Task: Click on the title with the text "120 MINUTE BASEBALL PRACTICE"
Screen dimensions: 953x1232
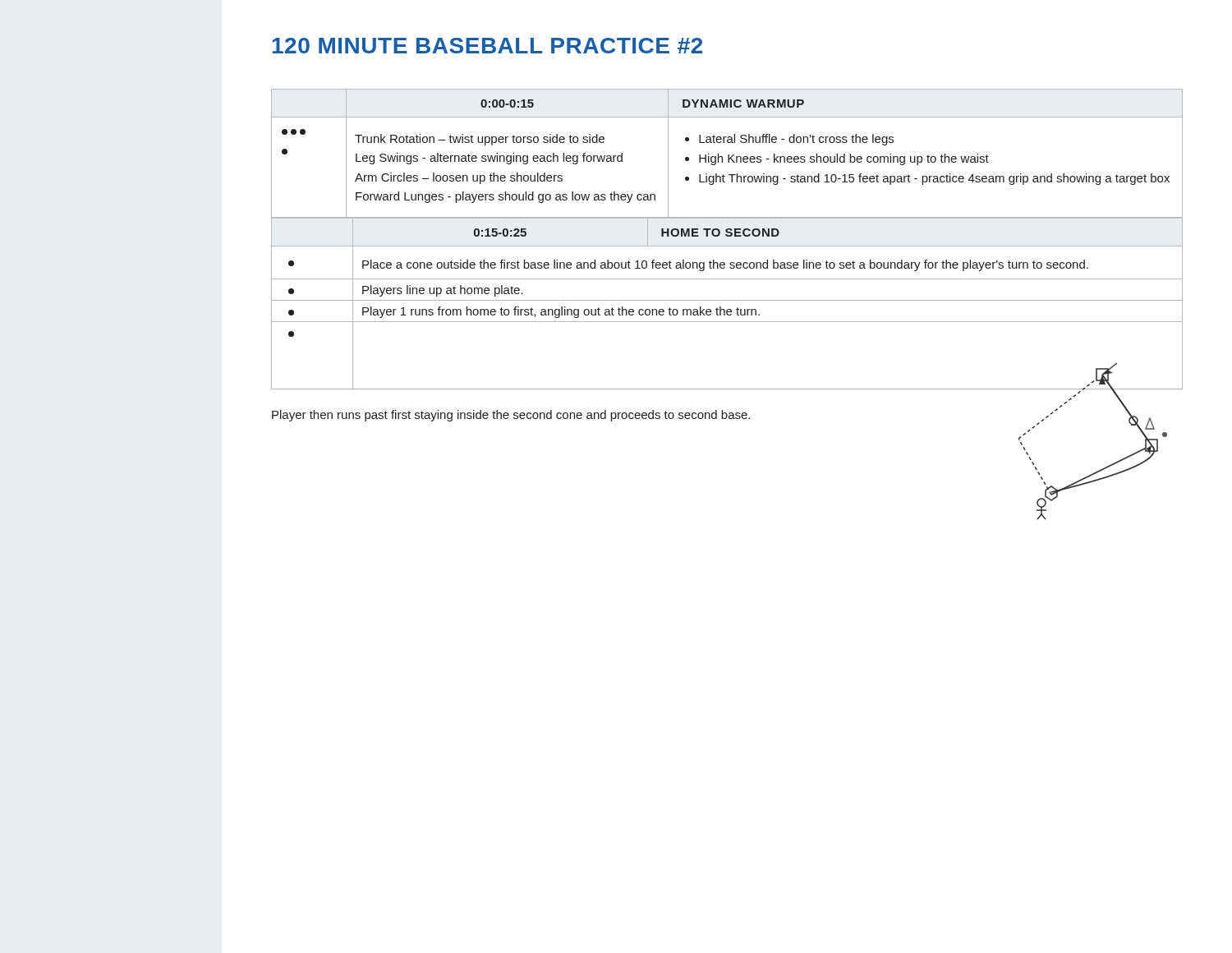Action: (x=487, y=46)
